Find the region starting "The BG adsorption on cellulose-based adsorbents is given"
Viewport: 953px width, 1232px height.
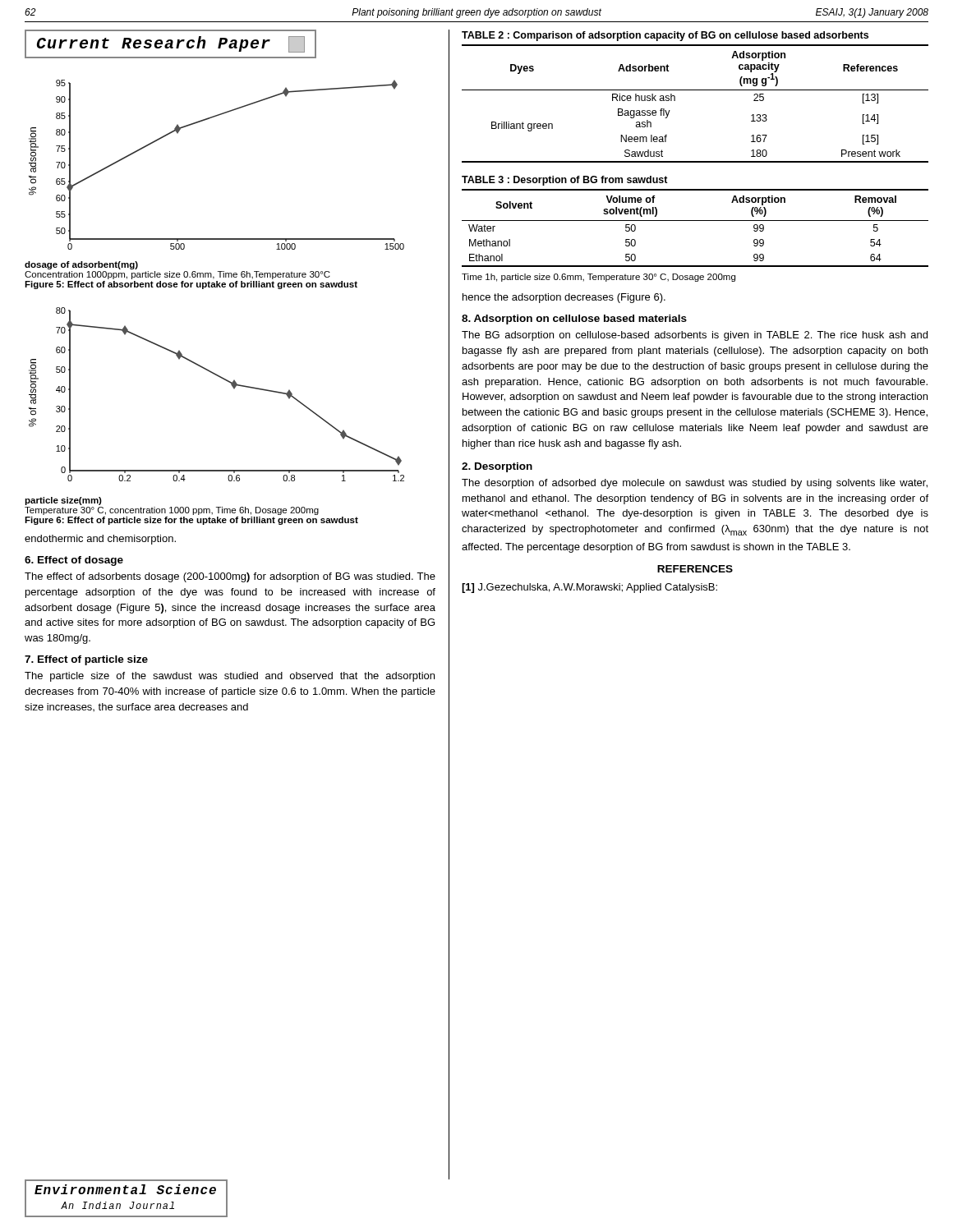tap(695, 389)
